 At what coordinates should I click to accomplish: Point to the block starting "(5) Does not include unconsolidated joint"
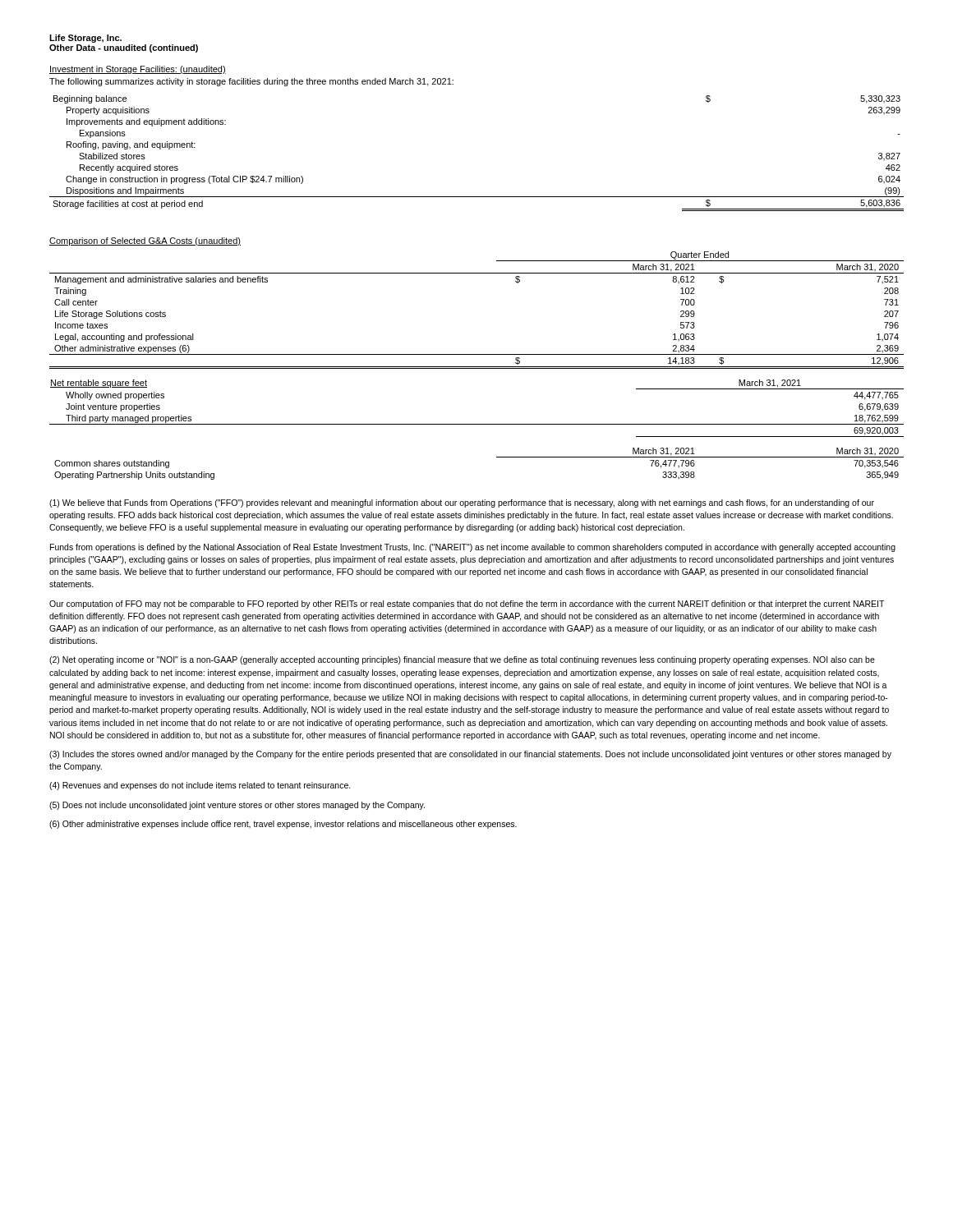point(237,805)
